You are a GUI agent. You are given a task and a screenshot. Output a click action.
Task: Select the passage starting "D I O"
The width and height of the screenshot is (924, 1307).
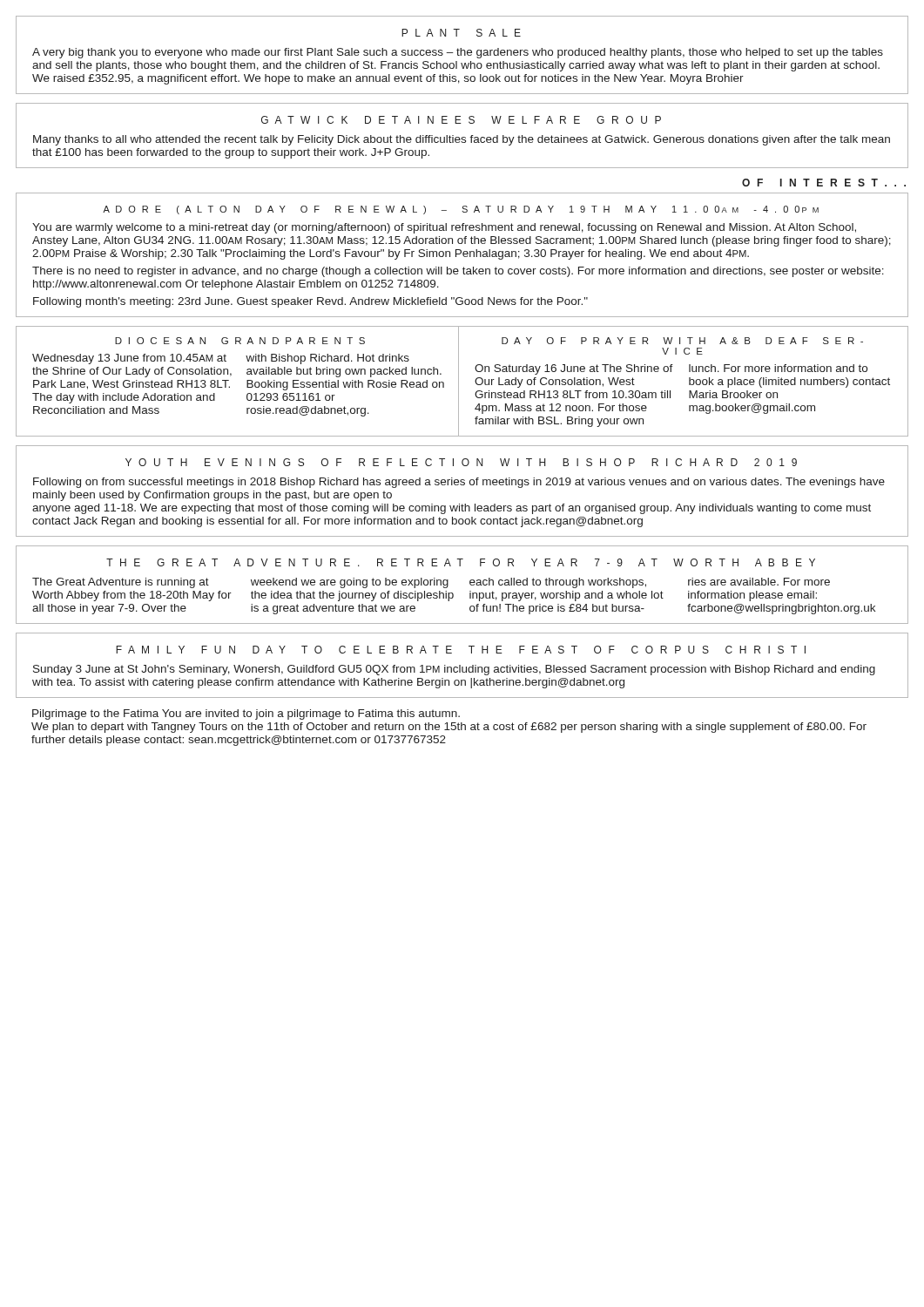[241, 341]
